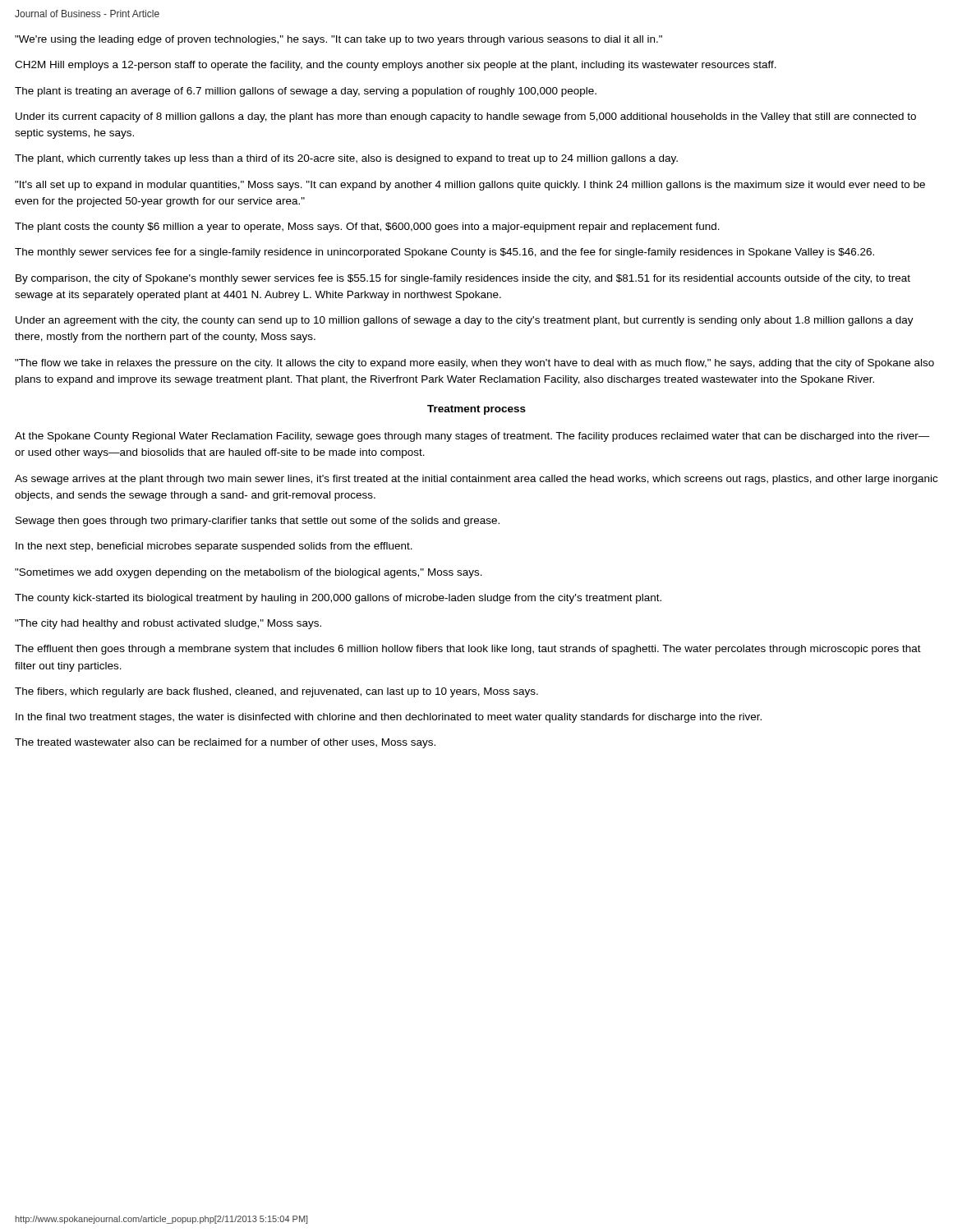Navigate to the region starting "CH2M Hill employs a 12-person"
Image resolution: width=953 pixels, height=1232 pixels.
point(396,65)
